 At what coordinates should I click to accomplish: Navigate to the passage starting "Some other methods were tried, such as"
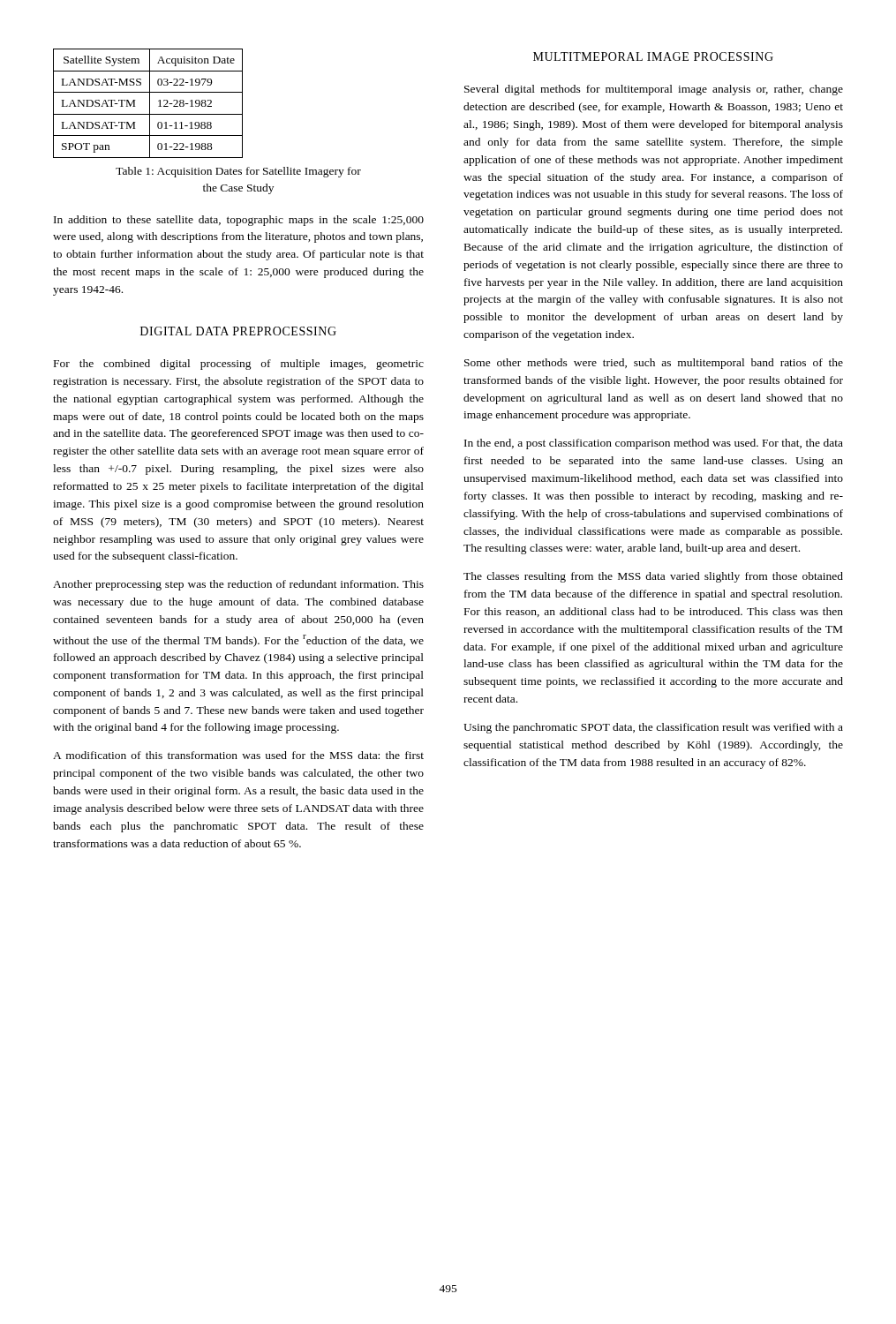(x=653, y=389)
